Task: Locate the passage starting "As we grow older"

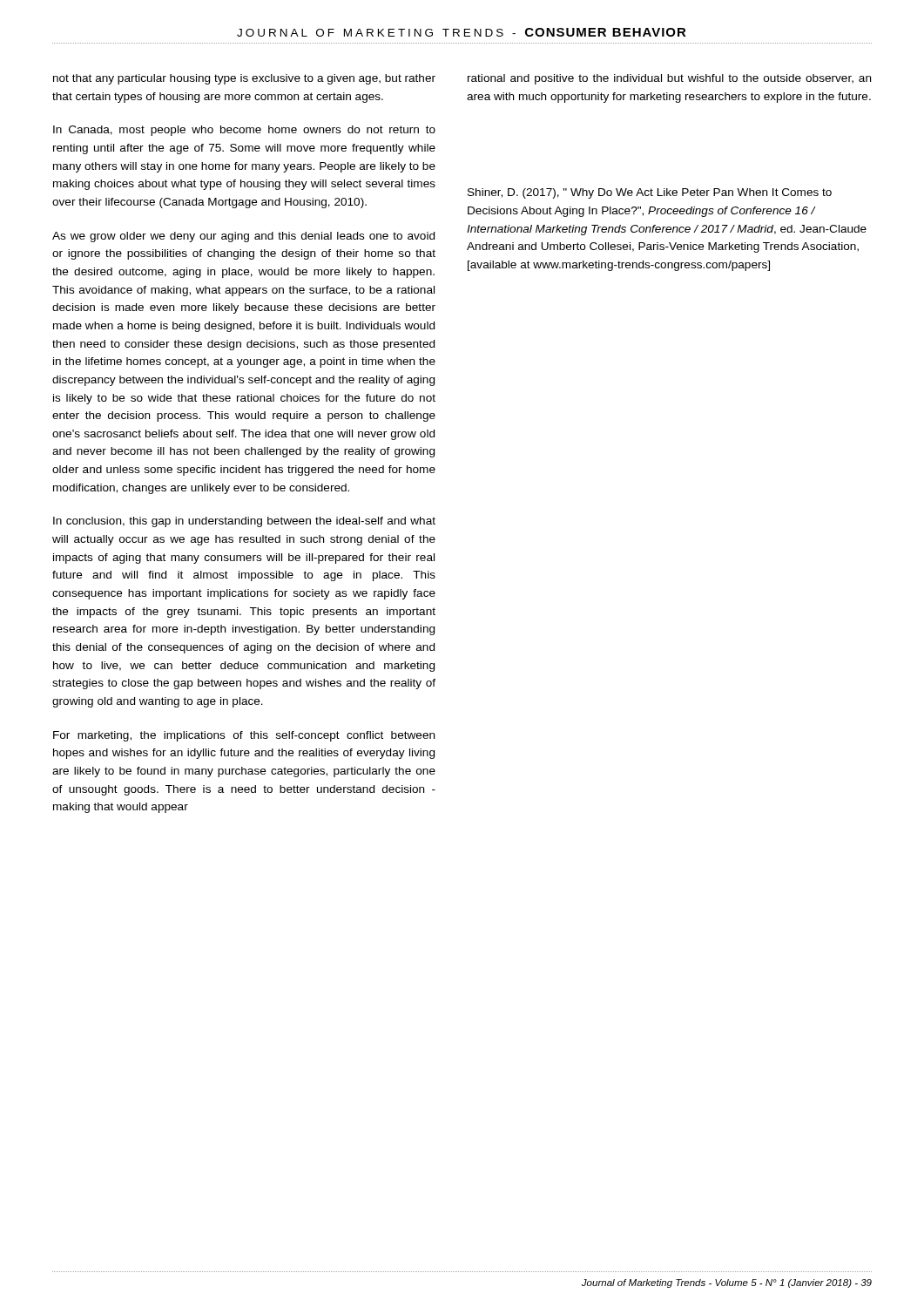Action: [244, 361]
